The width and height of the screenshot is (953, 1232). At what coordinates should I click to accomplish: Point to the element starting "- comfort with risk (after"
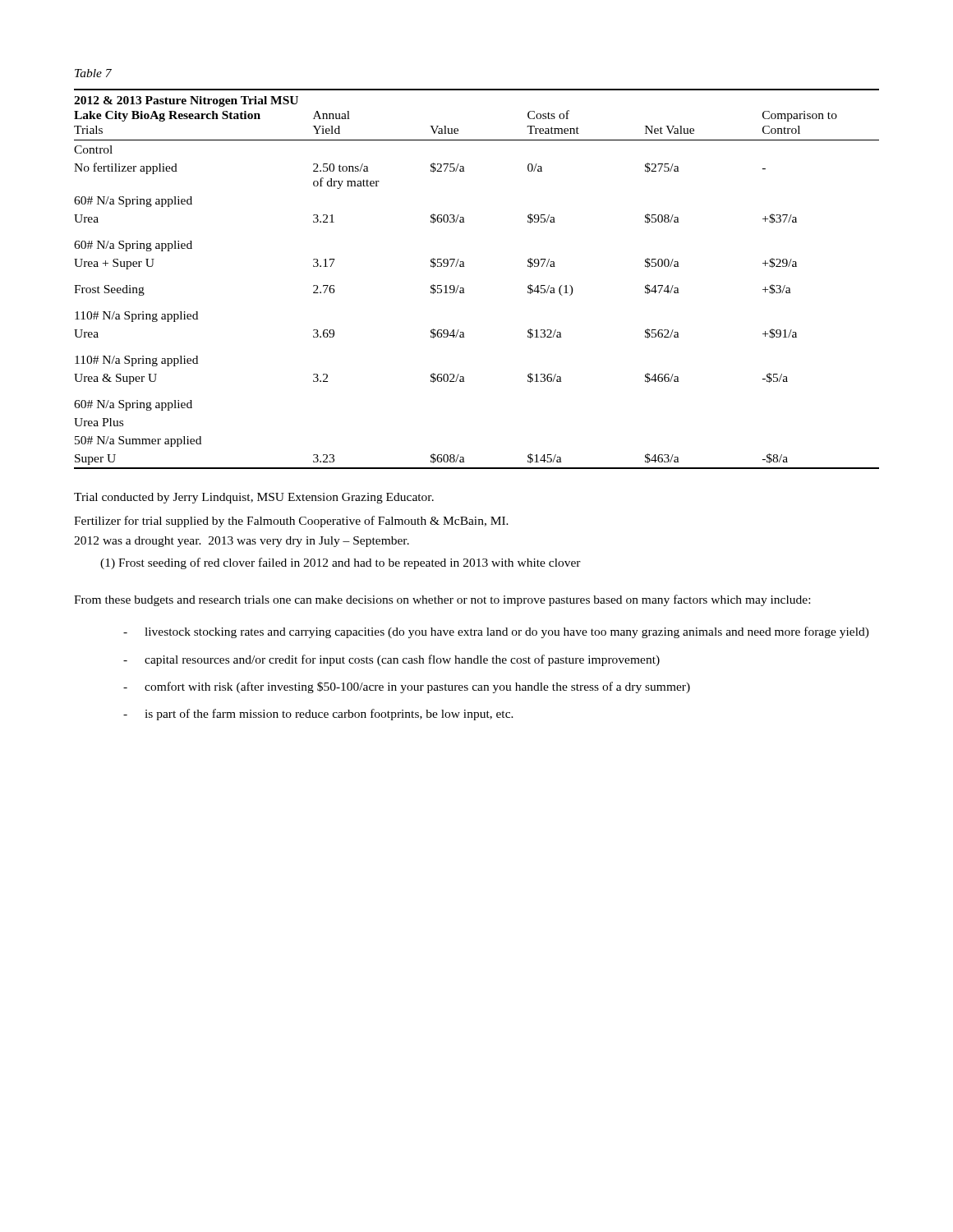(501, 686)
